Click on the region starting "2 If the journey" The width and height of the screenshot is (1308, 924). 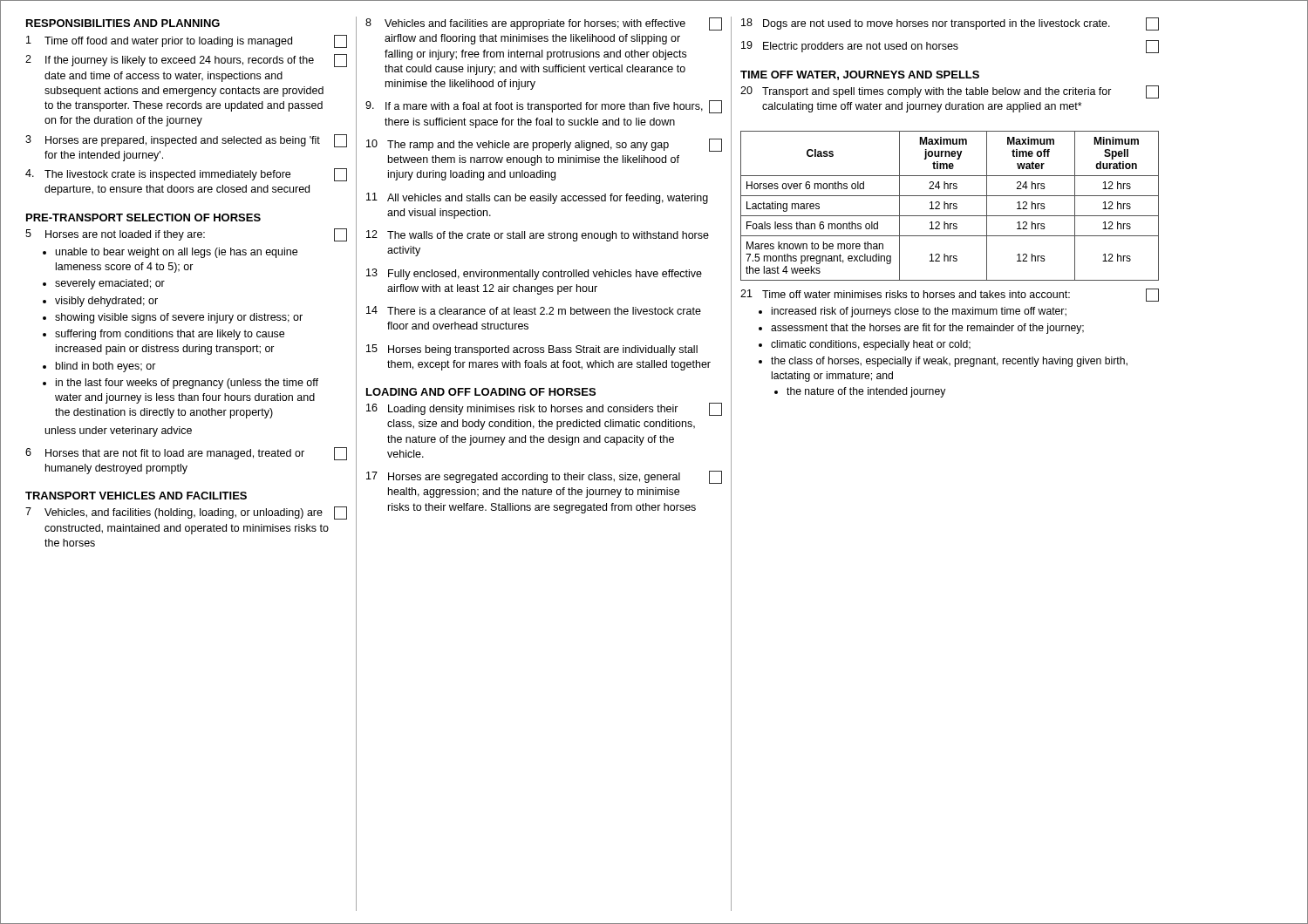tap(186, 91)
